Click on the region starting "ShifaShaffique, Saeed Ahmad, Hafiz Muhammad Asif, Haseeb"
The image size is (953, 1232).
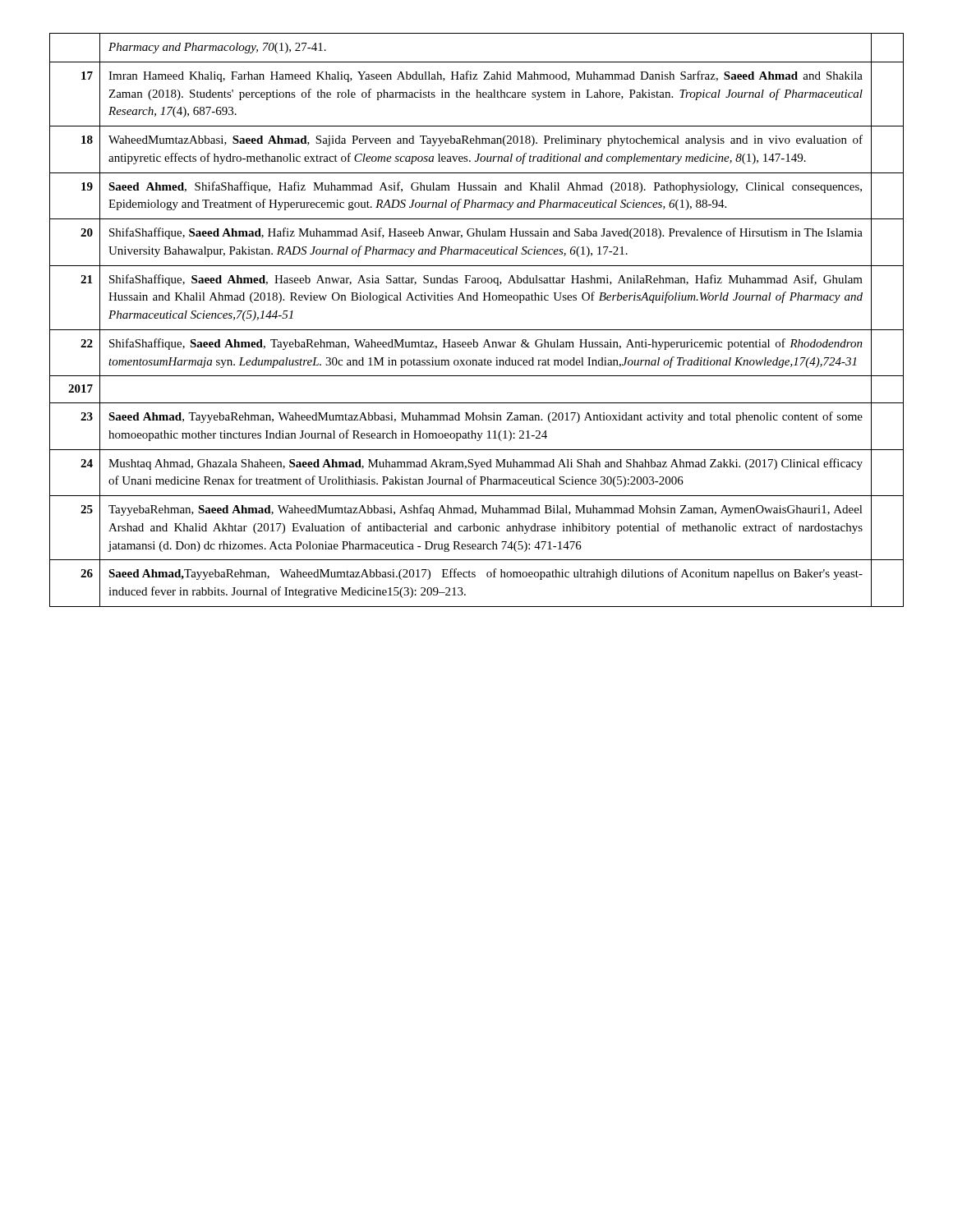pos(486,241)
